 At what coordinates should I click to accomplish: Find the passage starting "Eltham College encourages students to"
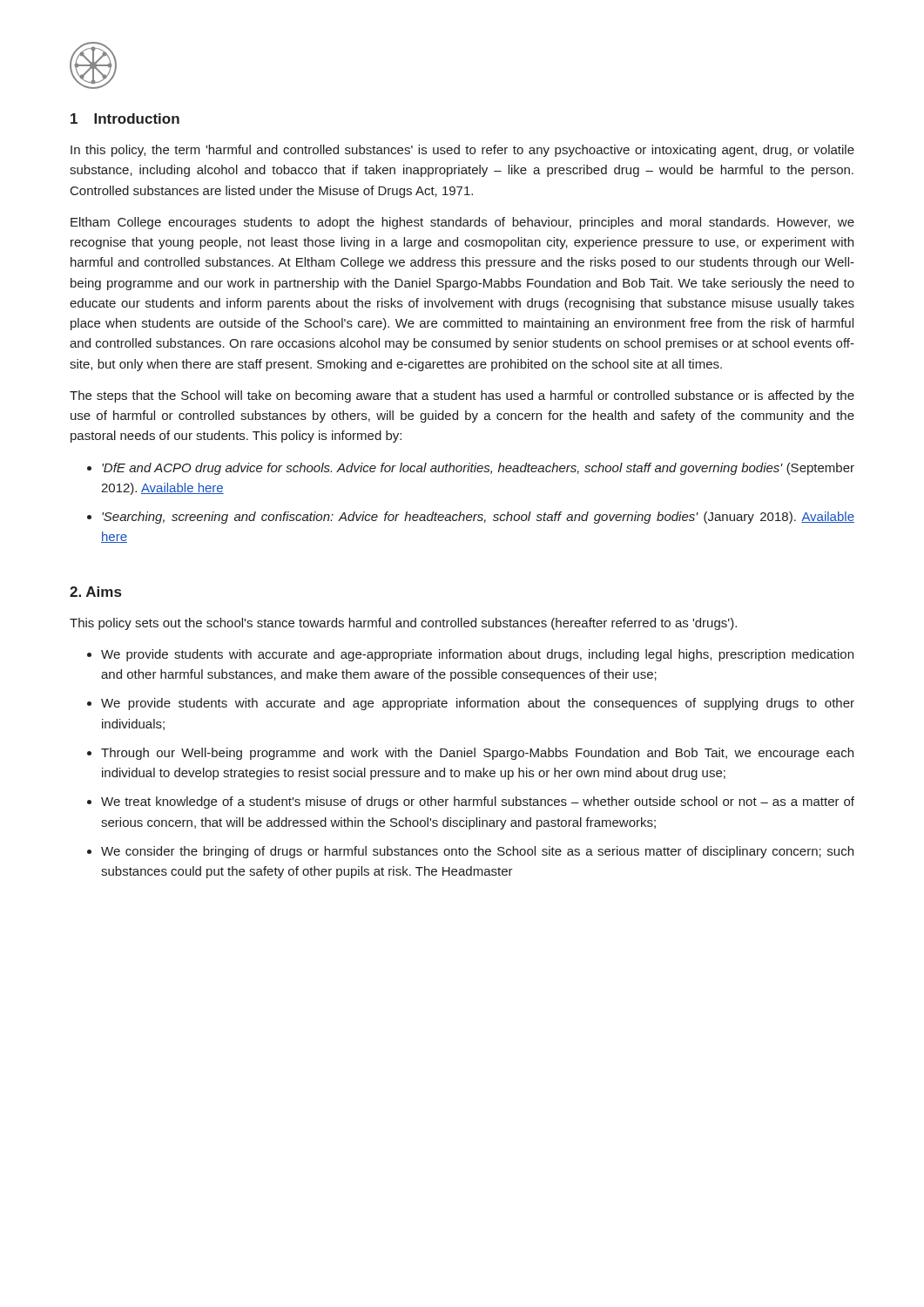tap(462, 293)
